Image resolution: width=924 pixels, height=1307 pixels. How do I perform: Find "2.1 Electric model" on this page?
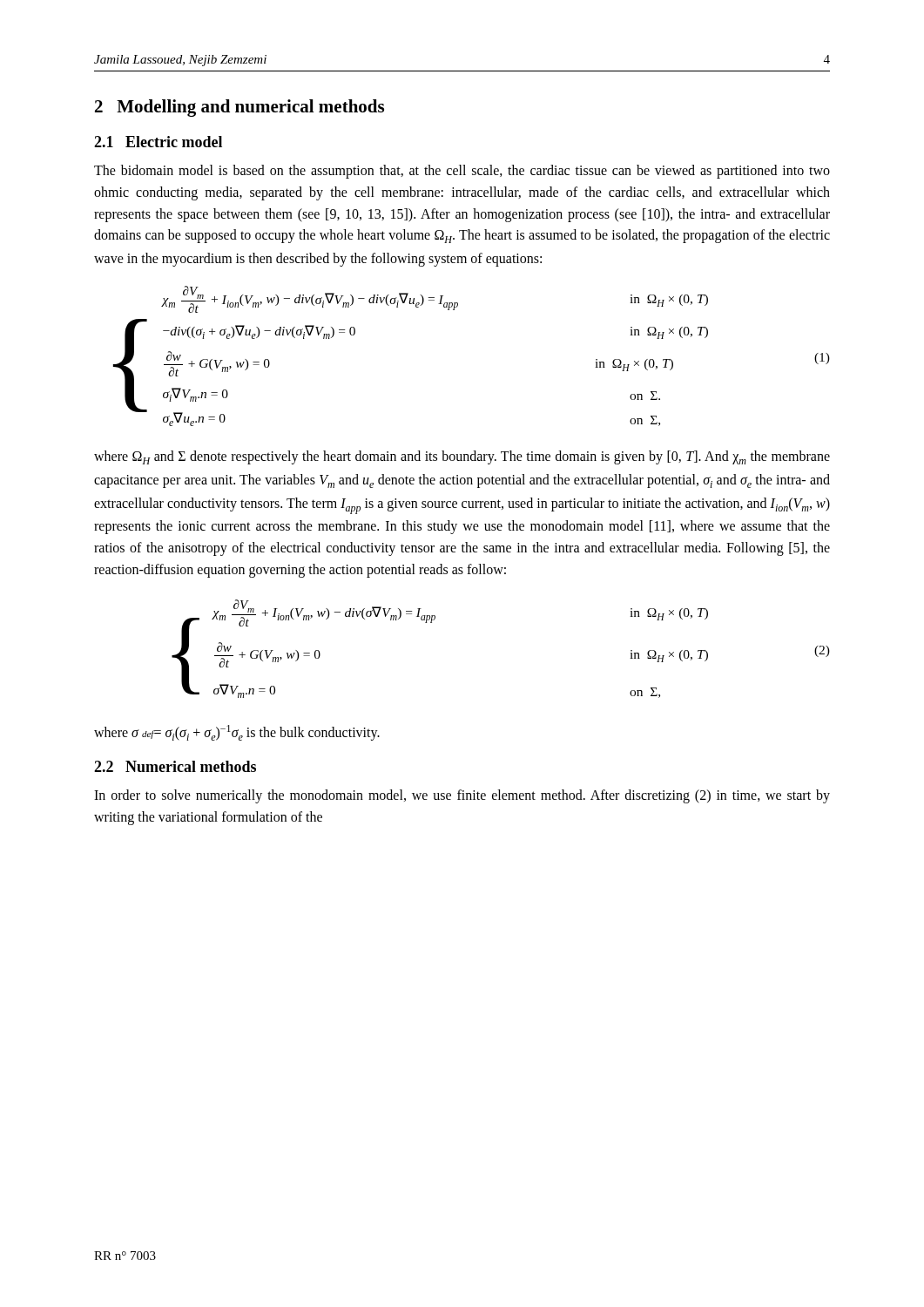coord(158,142)
